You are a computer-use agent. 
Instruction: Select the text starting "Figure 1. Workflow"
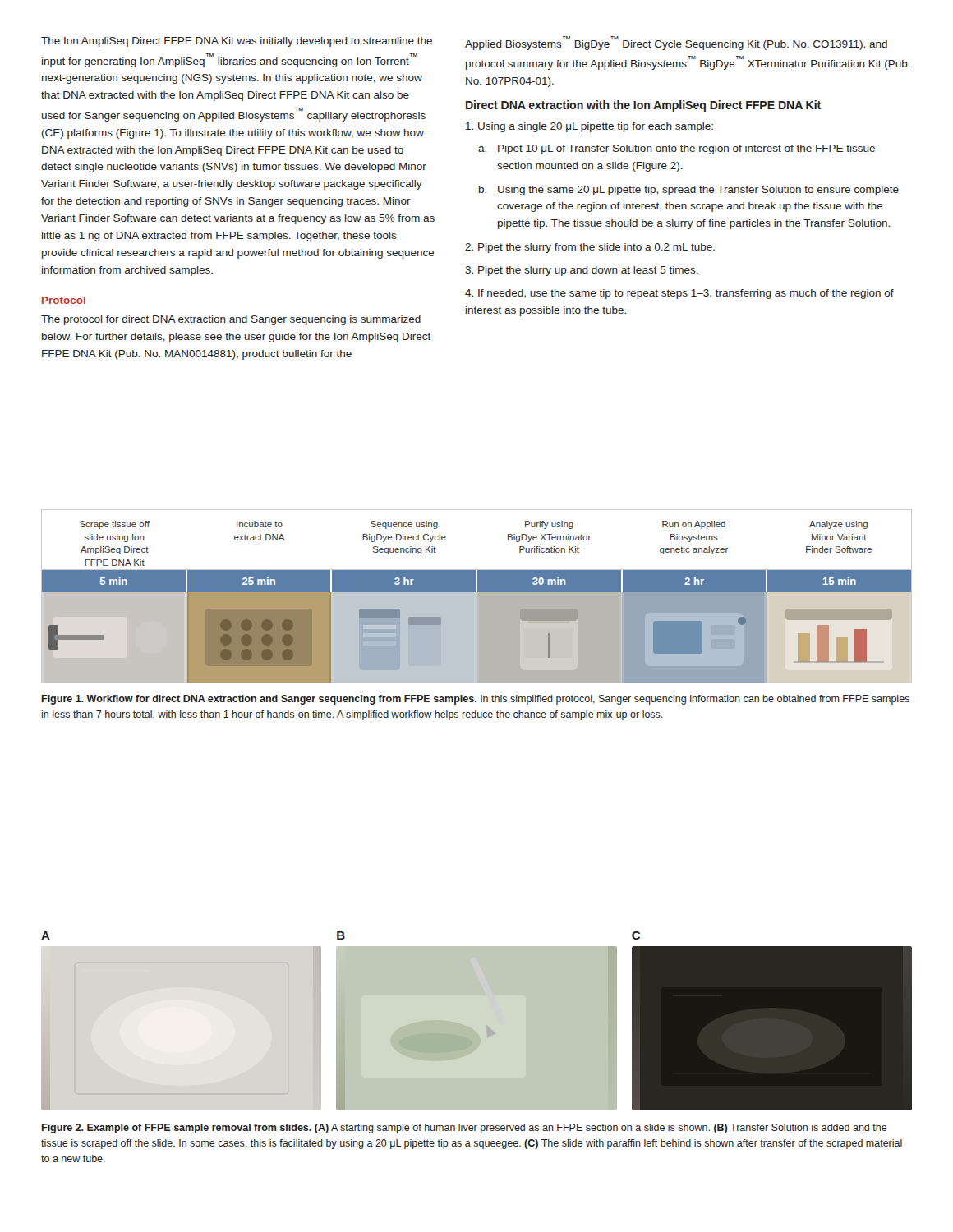pyautogui.click(x=475, y=707)
